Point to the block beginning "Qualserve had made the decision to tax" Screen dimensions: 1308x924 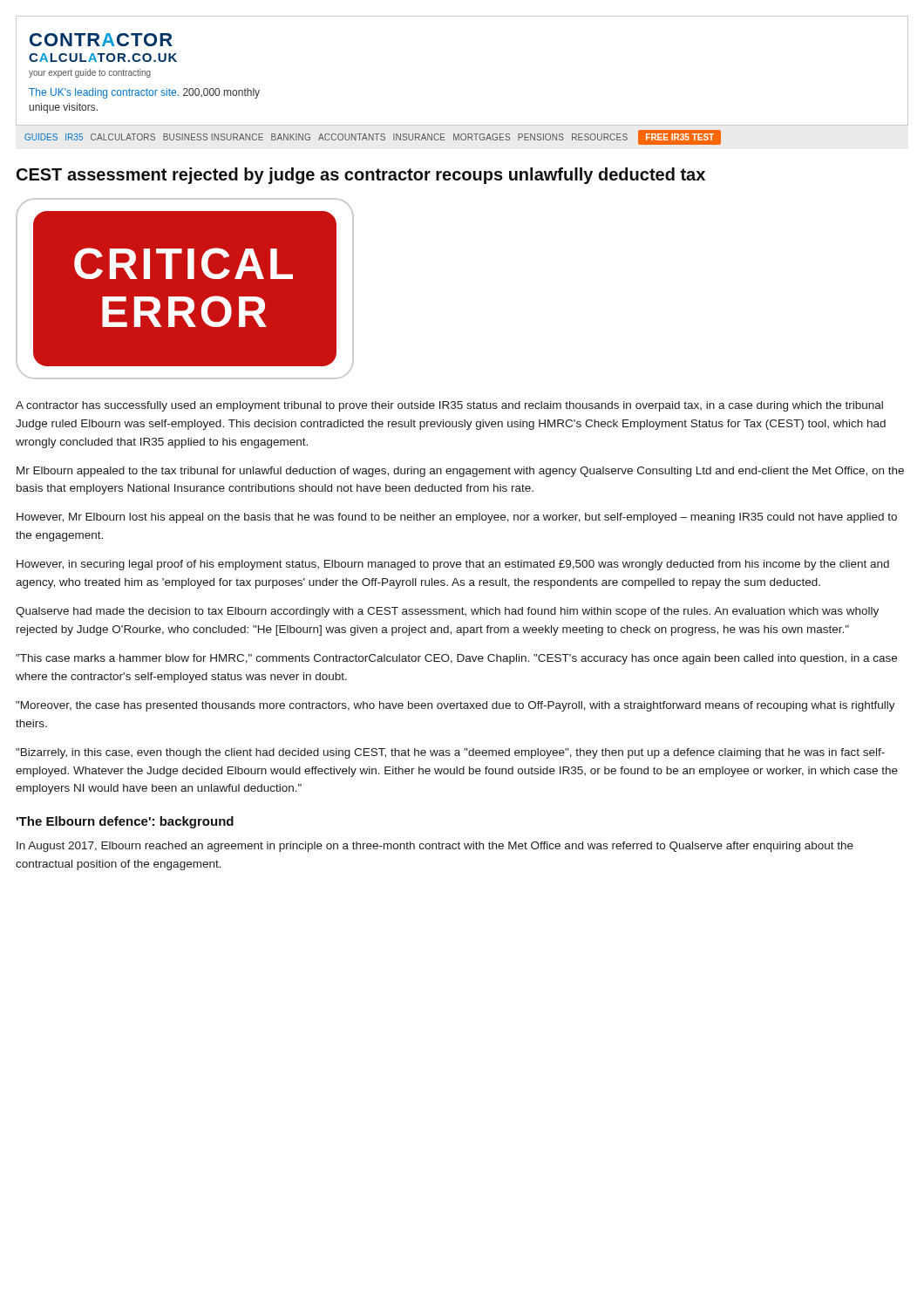[447, 620]
